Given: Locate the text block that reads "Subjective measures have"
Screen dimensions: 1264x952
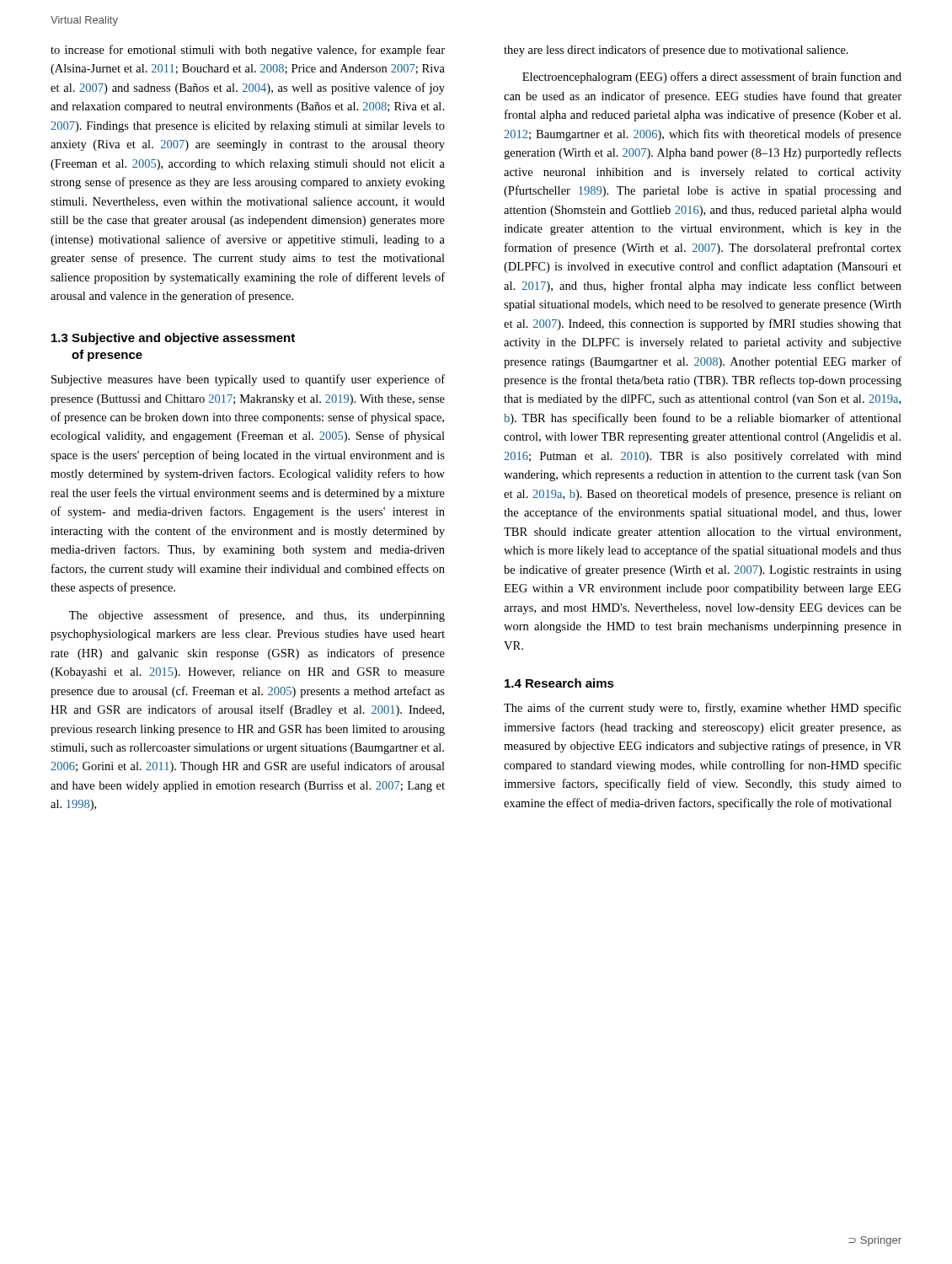Looking at the screenshot, I should pyautogui.click(x=248, y=380).
